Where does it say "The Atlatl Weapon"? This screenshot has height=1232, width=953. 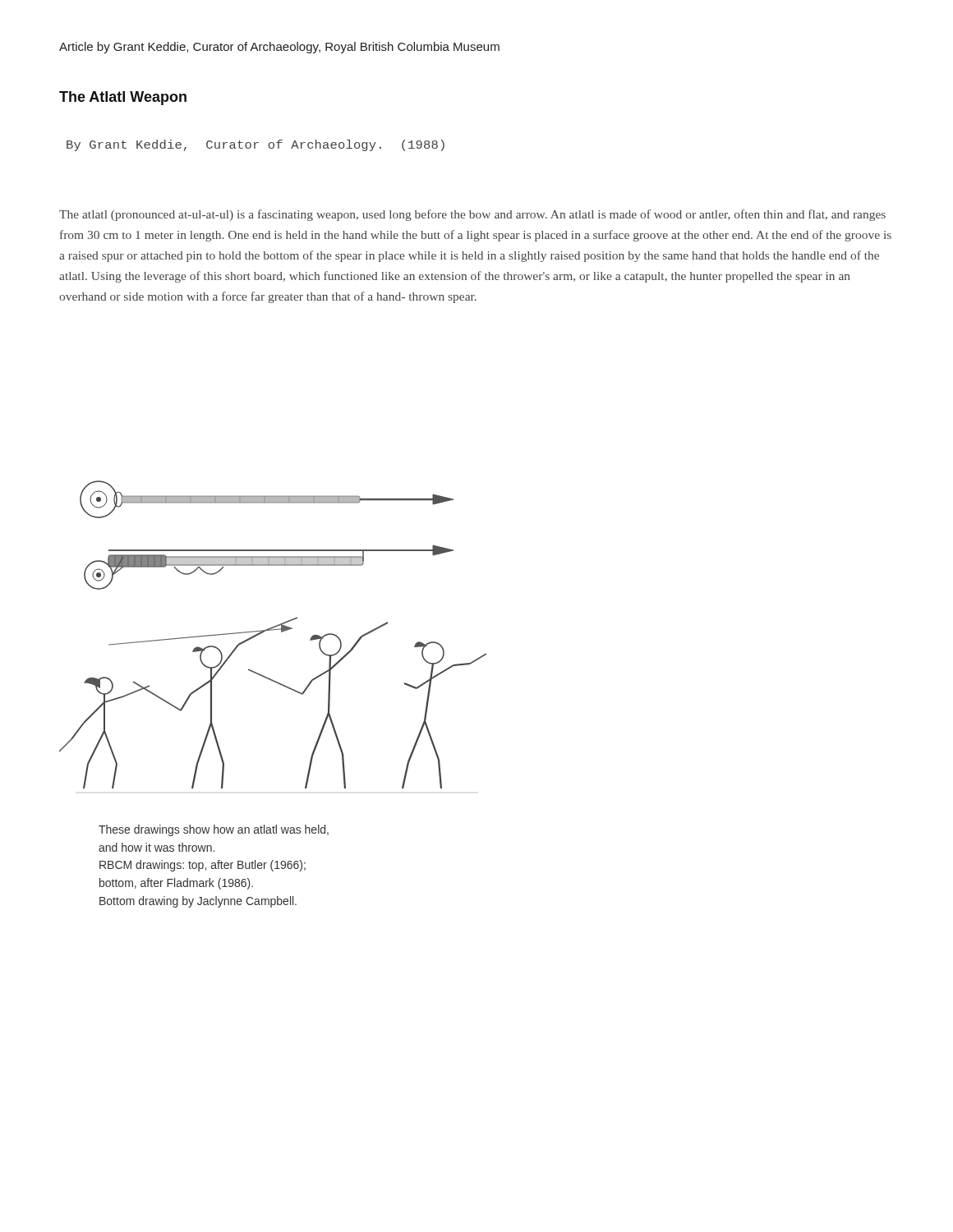tap(123, 97)
